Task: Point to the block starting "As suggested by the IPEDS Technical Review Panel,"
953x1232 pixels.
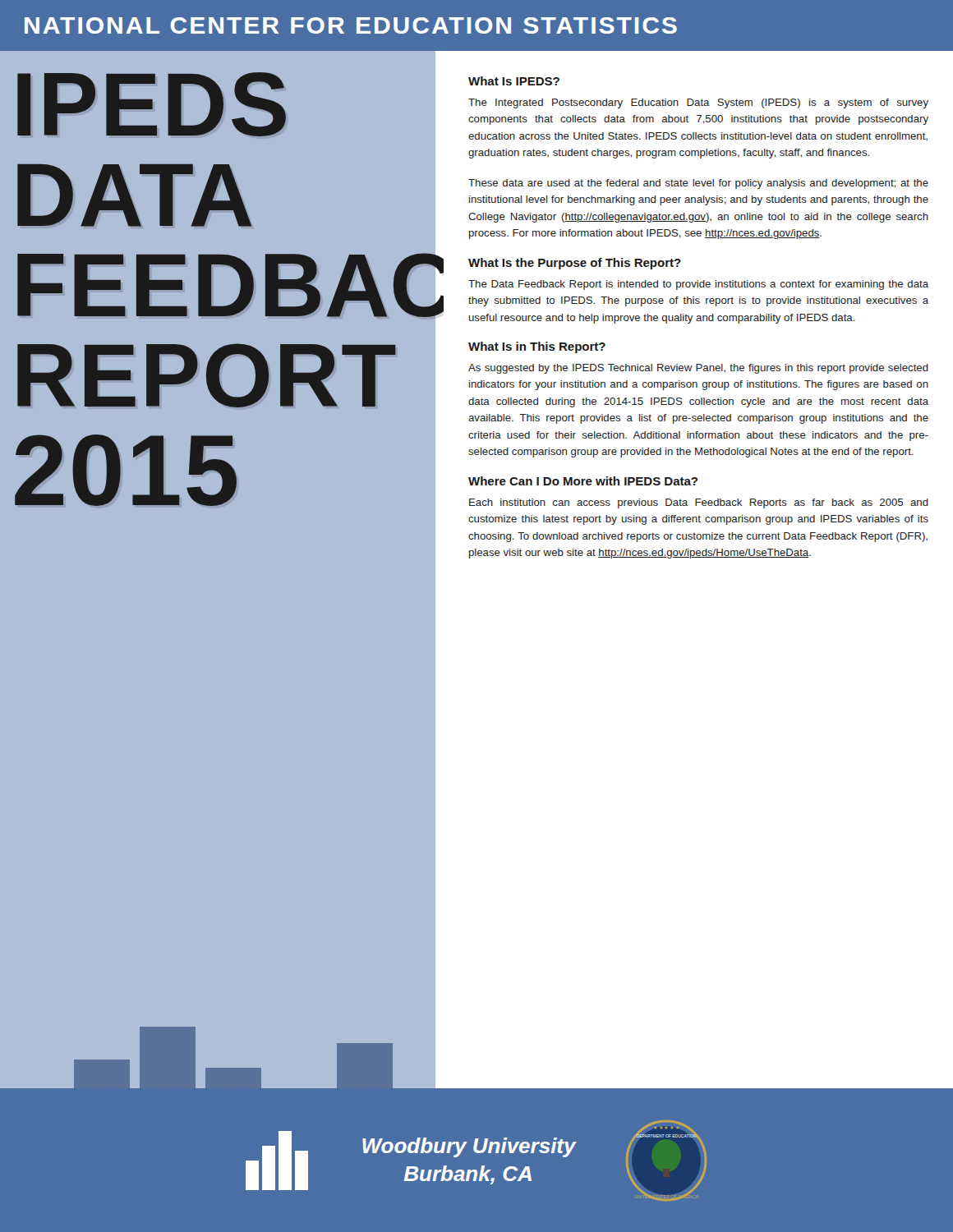Action: (698, 410)
